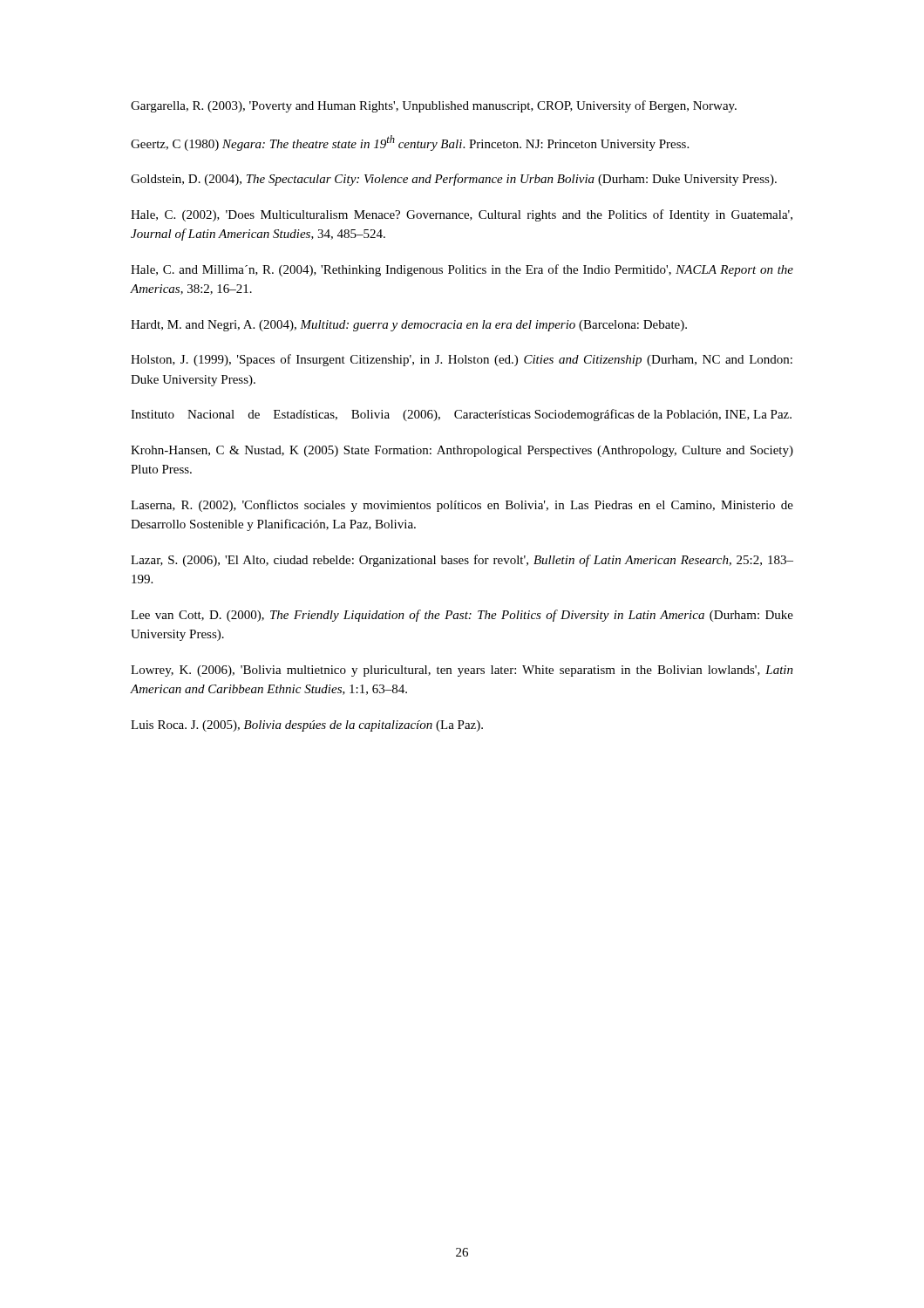The image size is (924, 1308).
Task: Find the list item that says "Instituto Nacional de Estadísticas, Bolivia (2006), Características"
Action: pos(462,414)
